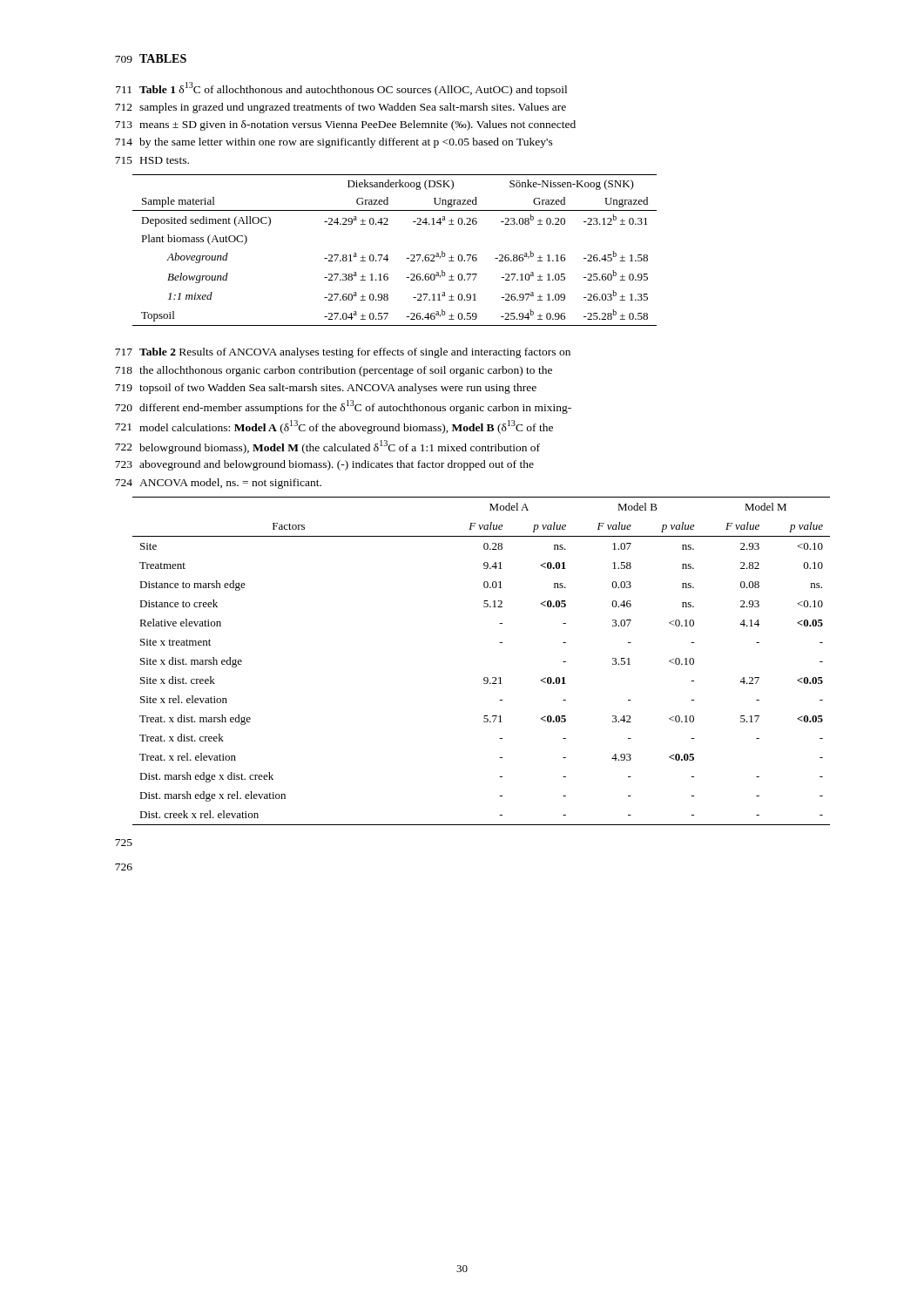Locate the text starting "709 TABLES"
The height and width of the screenshot is (1307, 924).
click(x=140, y=59)
